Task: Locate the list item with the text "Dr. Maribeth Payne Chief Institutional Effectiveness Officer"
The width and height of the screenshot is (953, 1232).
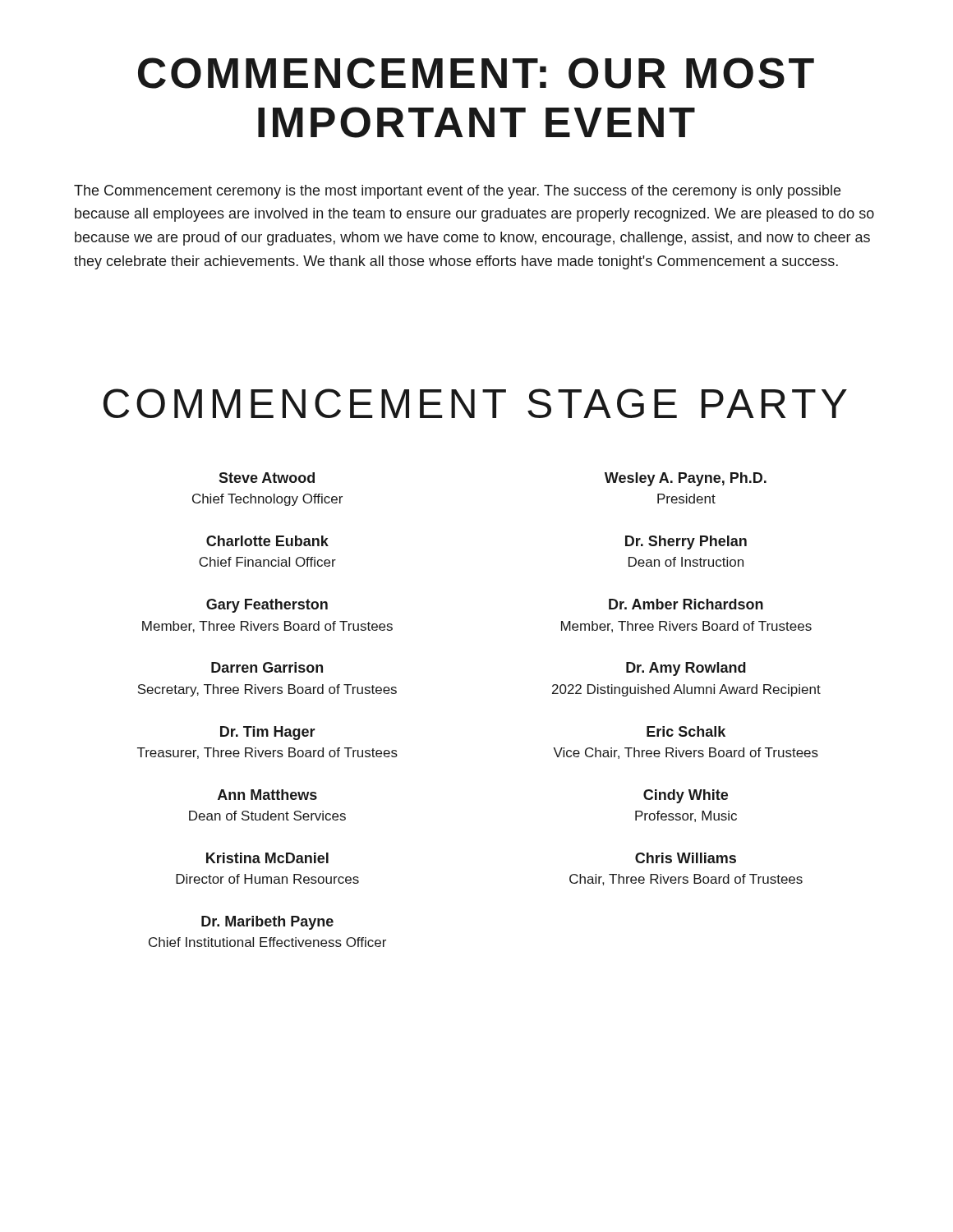Action: tap(267, 933)
